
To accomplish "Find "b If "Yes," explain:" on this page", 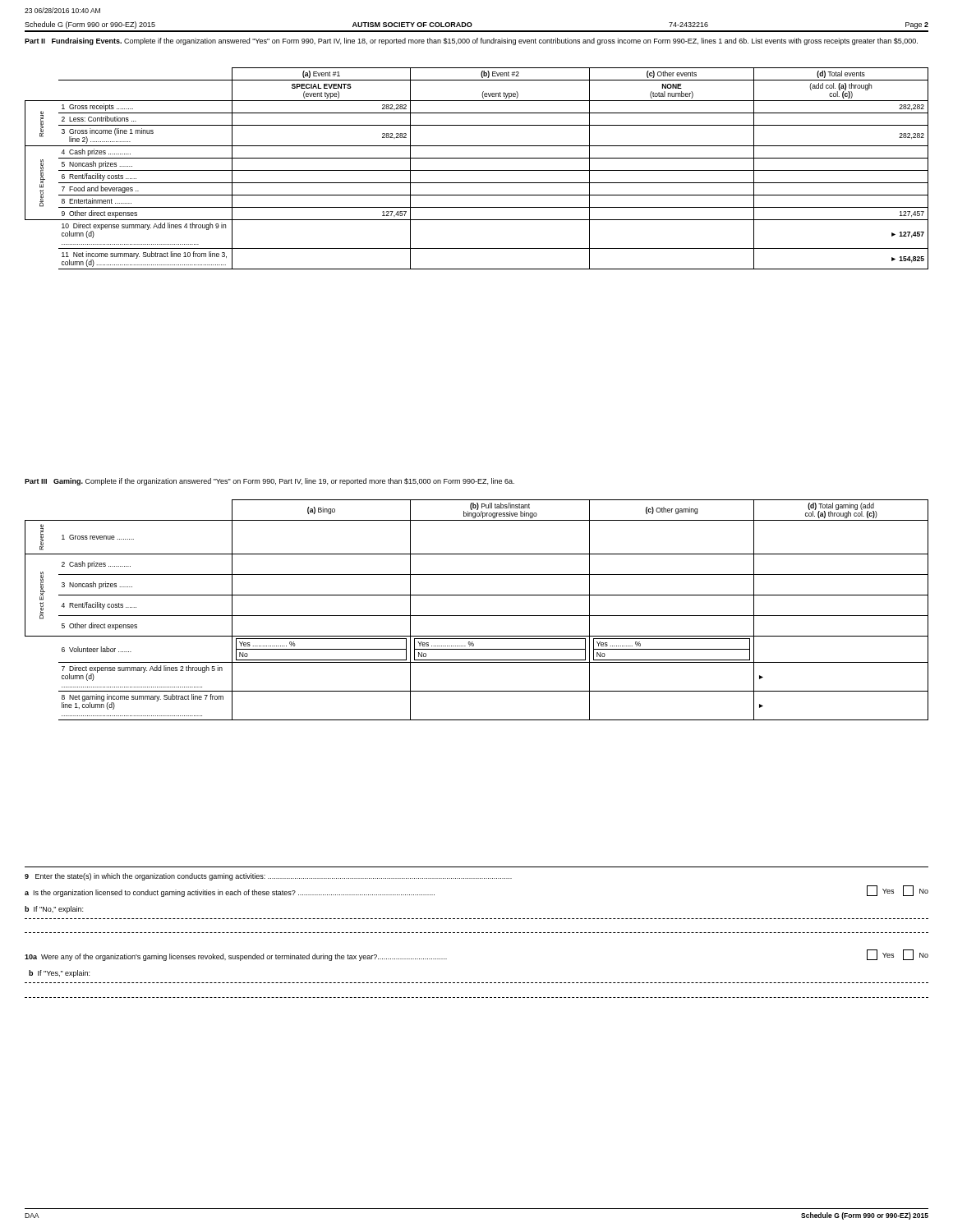I will point(58,973).
